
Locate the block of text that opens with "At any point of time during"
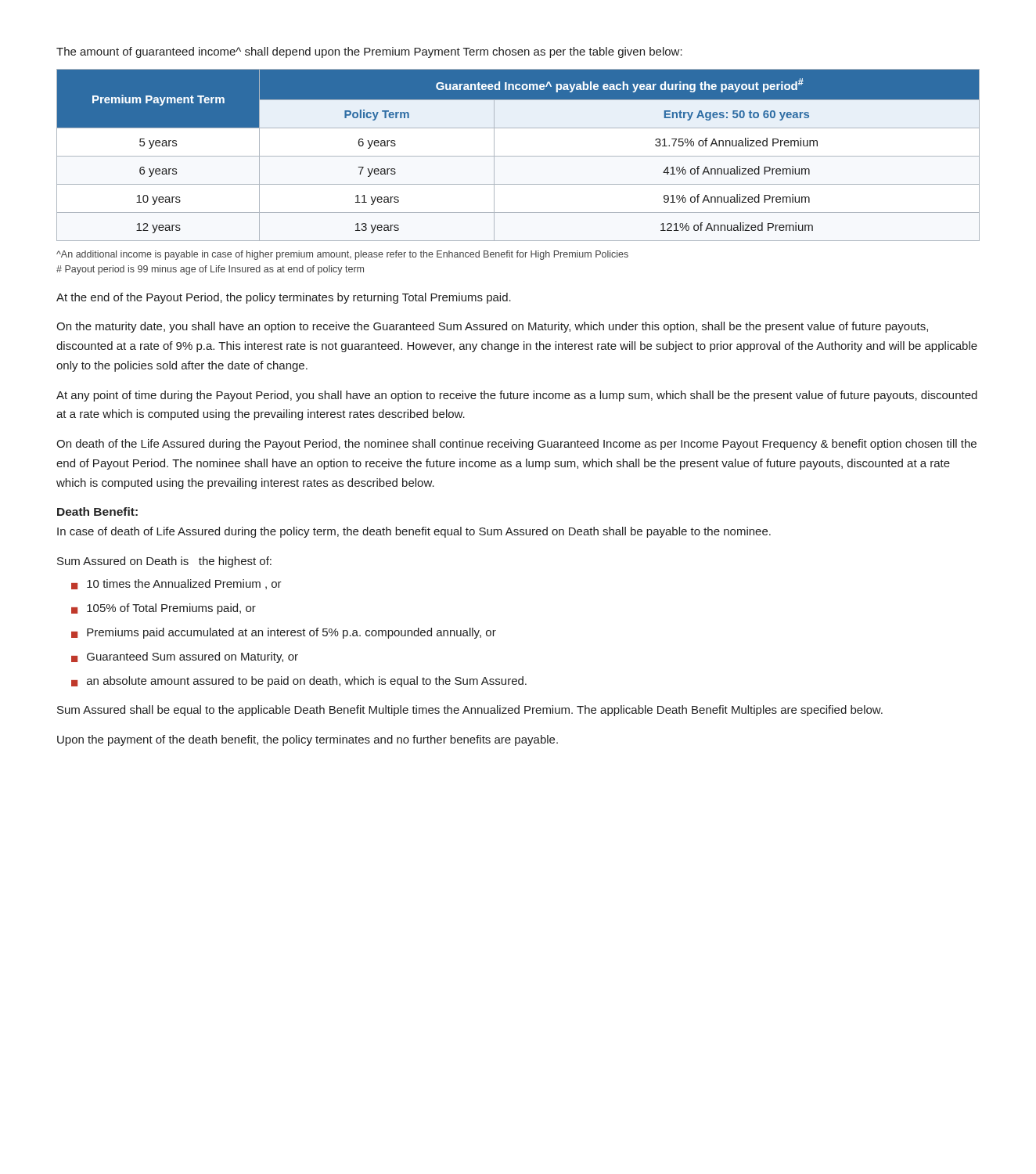coord(517,404)
